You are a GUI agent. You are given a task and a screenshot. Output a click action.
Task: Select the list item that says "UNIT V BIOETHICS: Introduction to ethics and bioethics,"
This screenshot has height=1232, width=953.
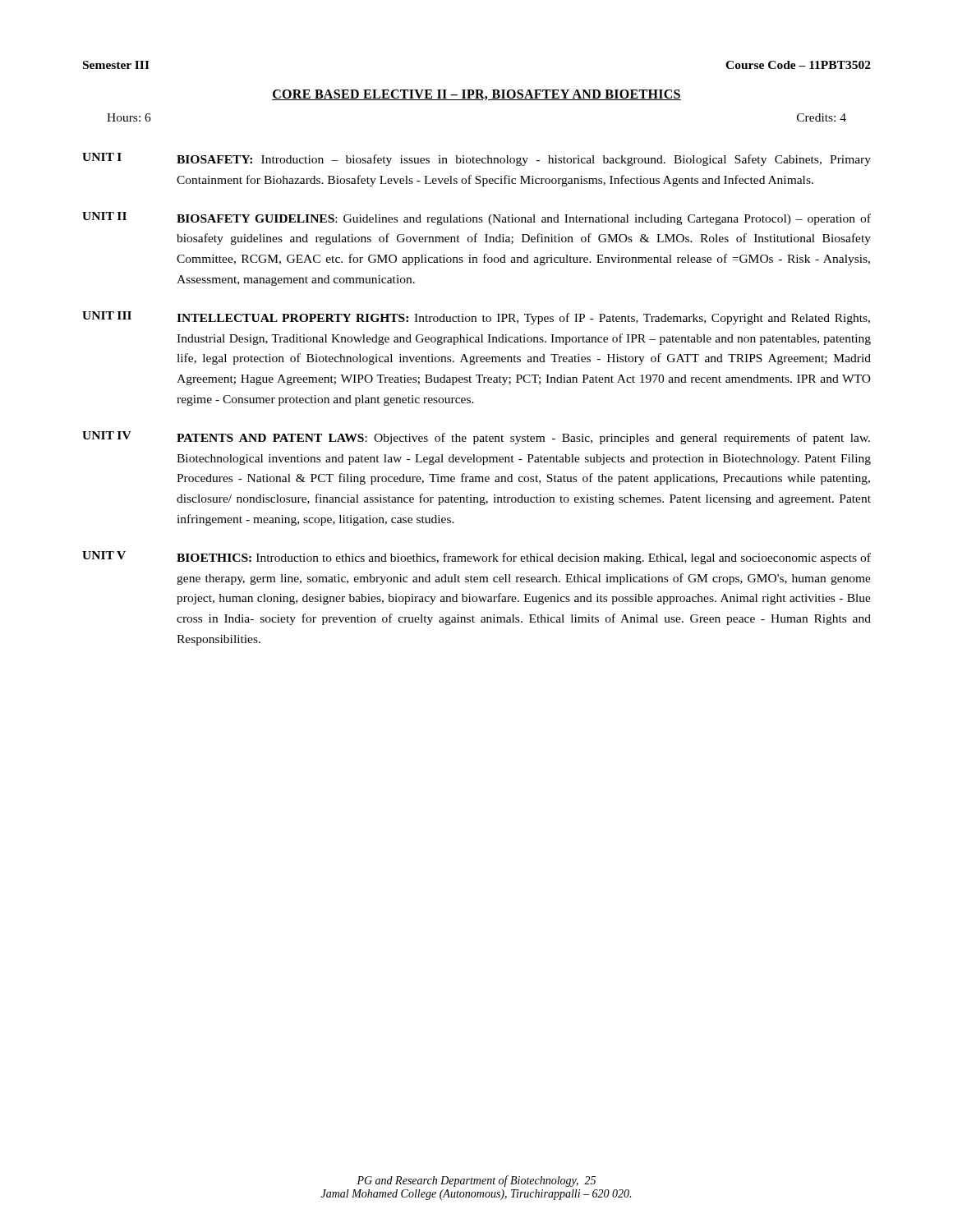(x=476, y=599)
